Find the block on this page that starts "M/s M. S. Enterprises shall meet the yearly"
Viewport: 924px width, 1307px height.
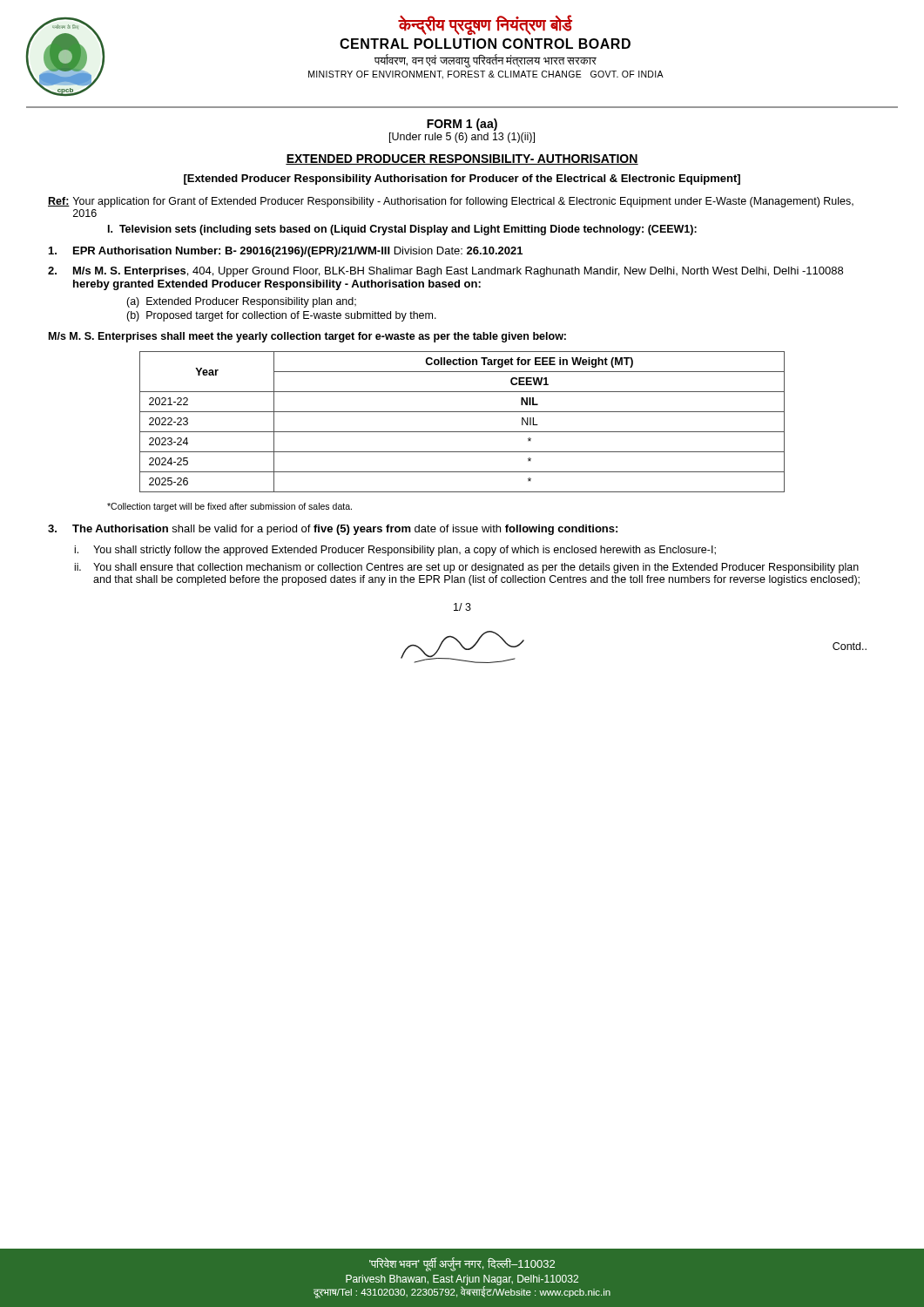(307, 336)
